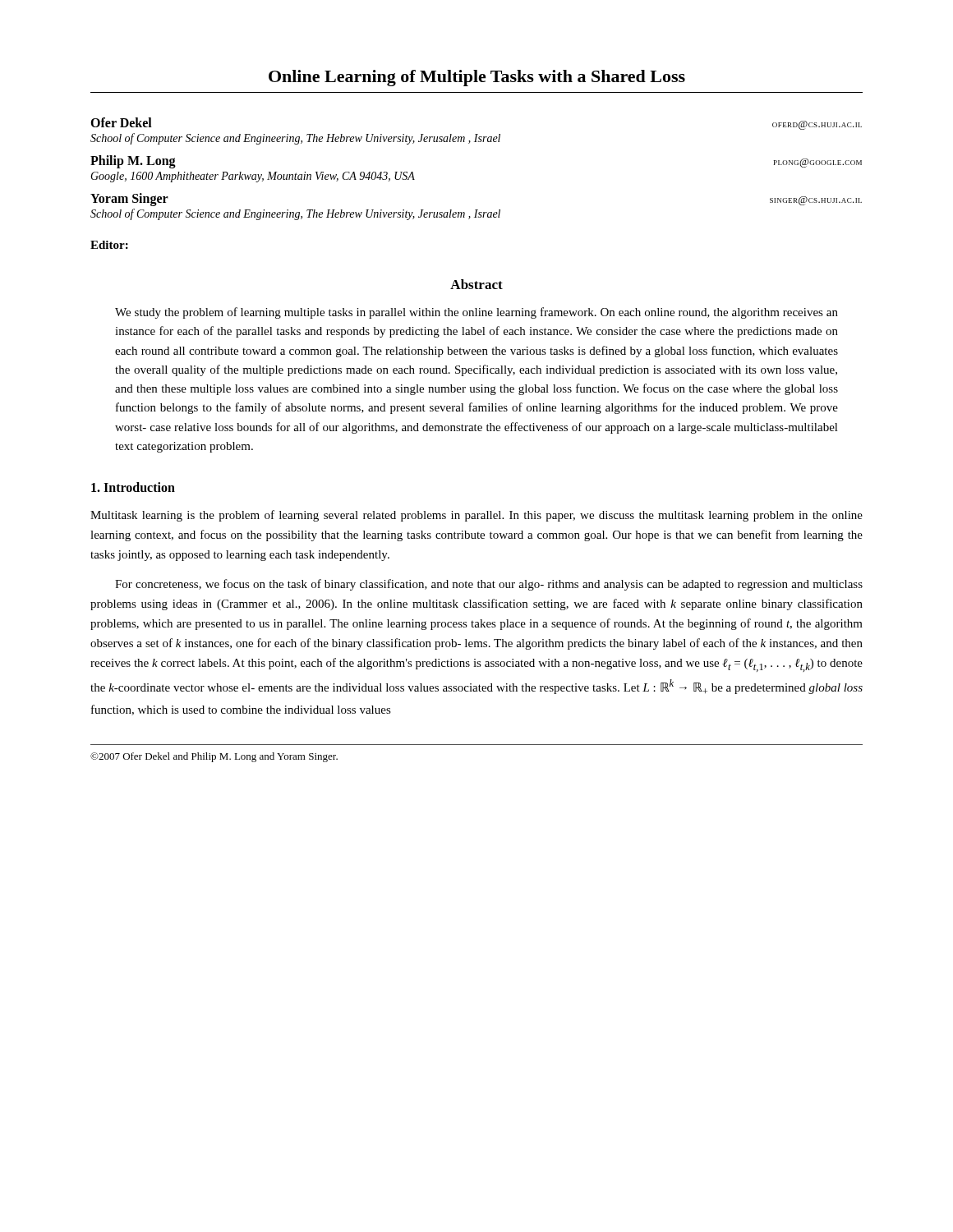Select the text block that reads "Ofer Dekel oferd@cs.huji.ac.il School of Computer Science"
953x1232 pixels.
476,131
